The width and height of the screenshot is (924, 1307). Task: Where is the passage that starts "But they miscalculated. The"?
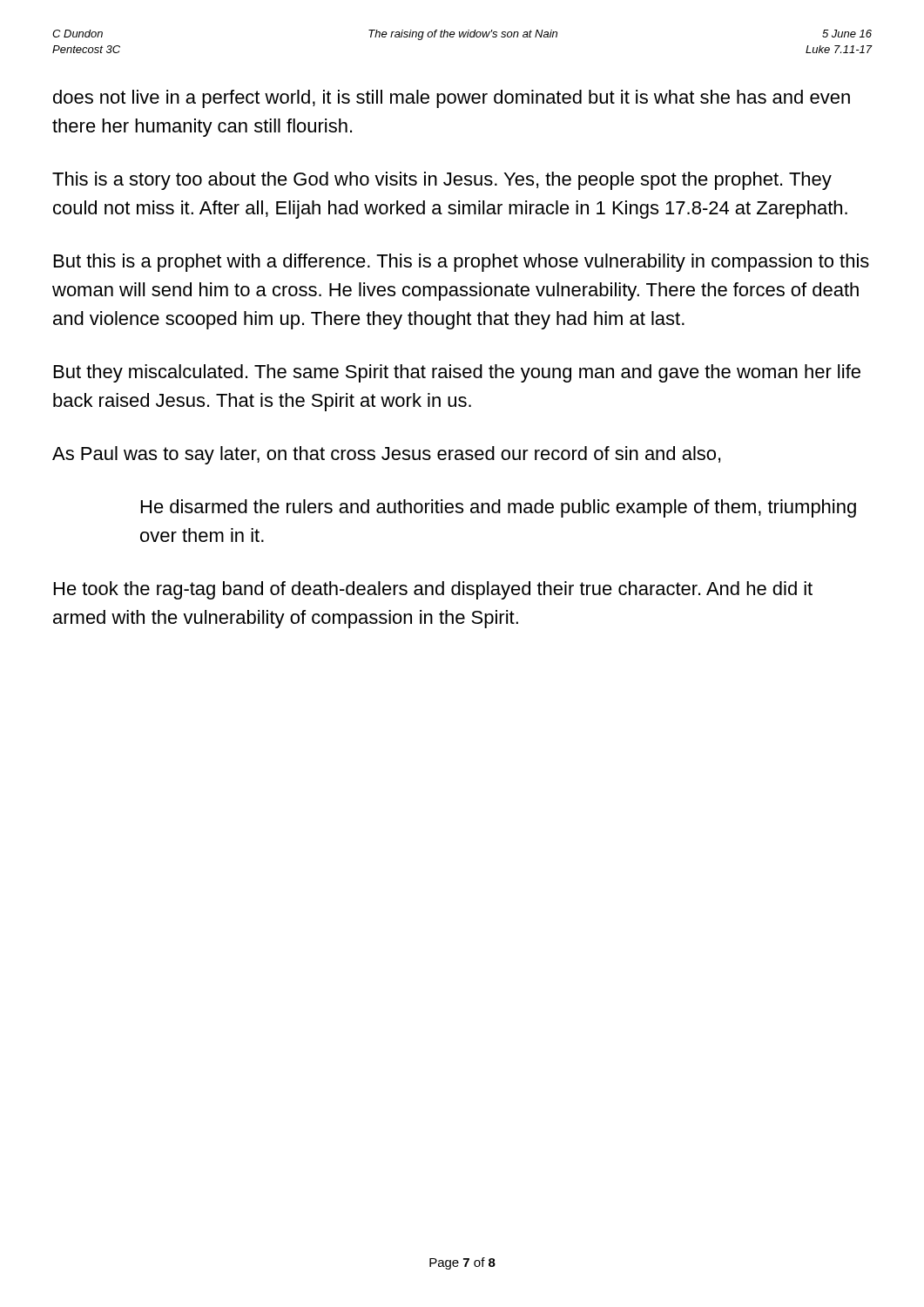tap(457, 386)
